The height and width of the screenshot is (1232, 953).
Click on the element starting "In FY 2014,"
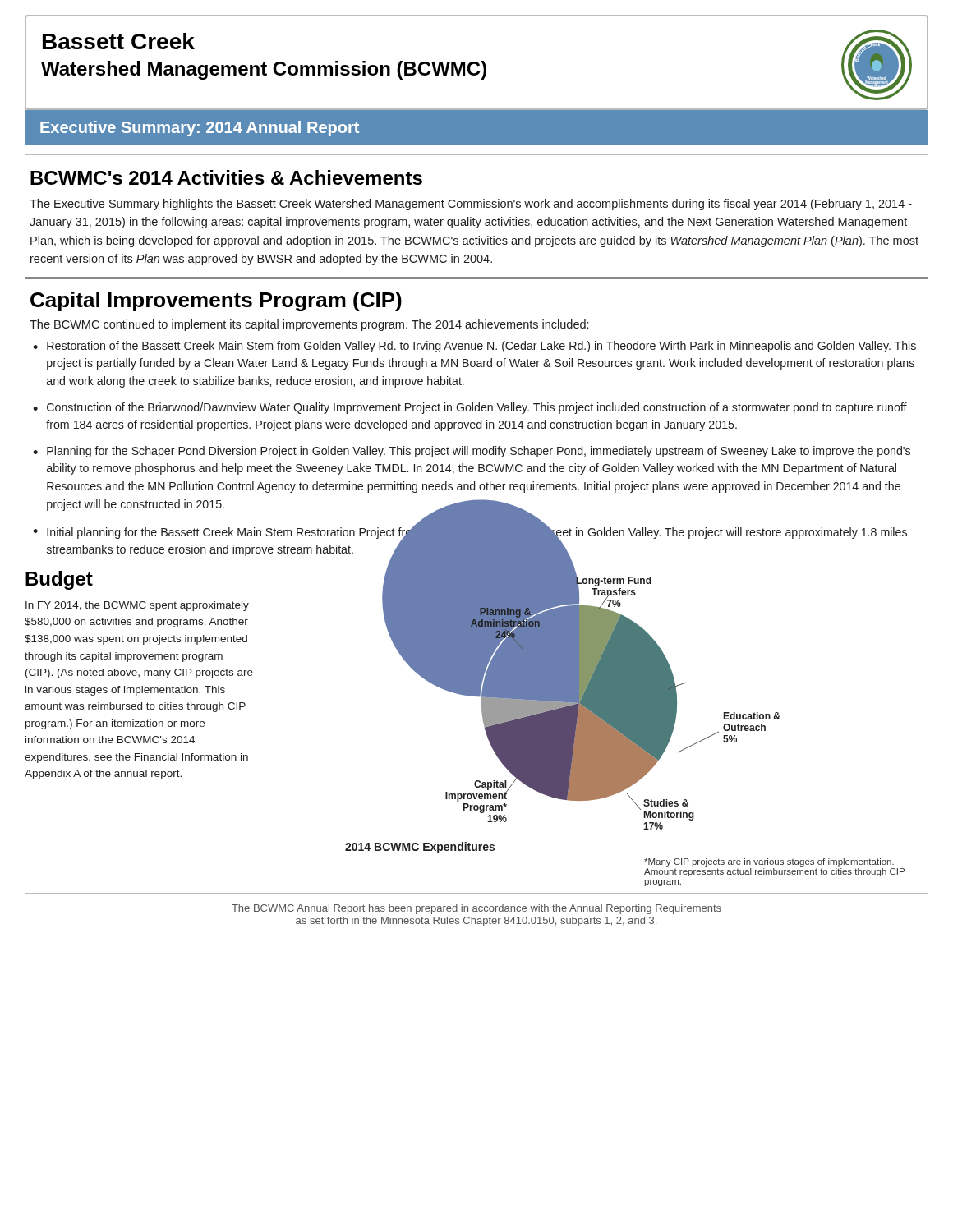tap(139, 689)
